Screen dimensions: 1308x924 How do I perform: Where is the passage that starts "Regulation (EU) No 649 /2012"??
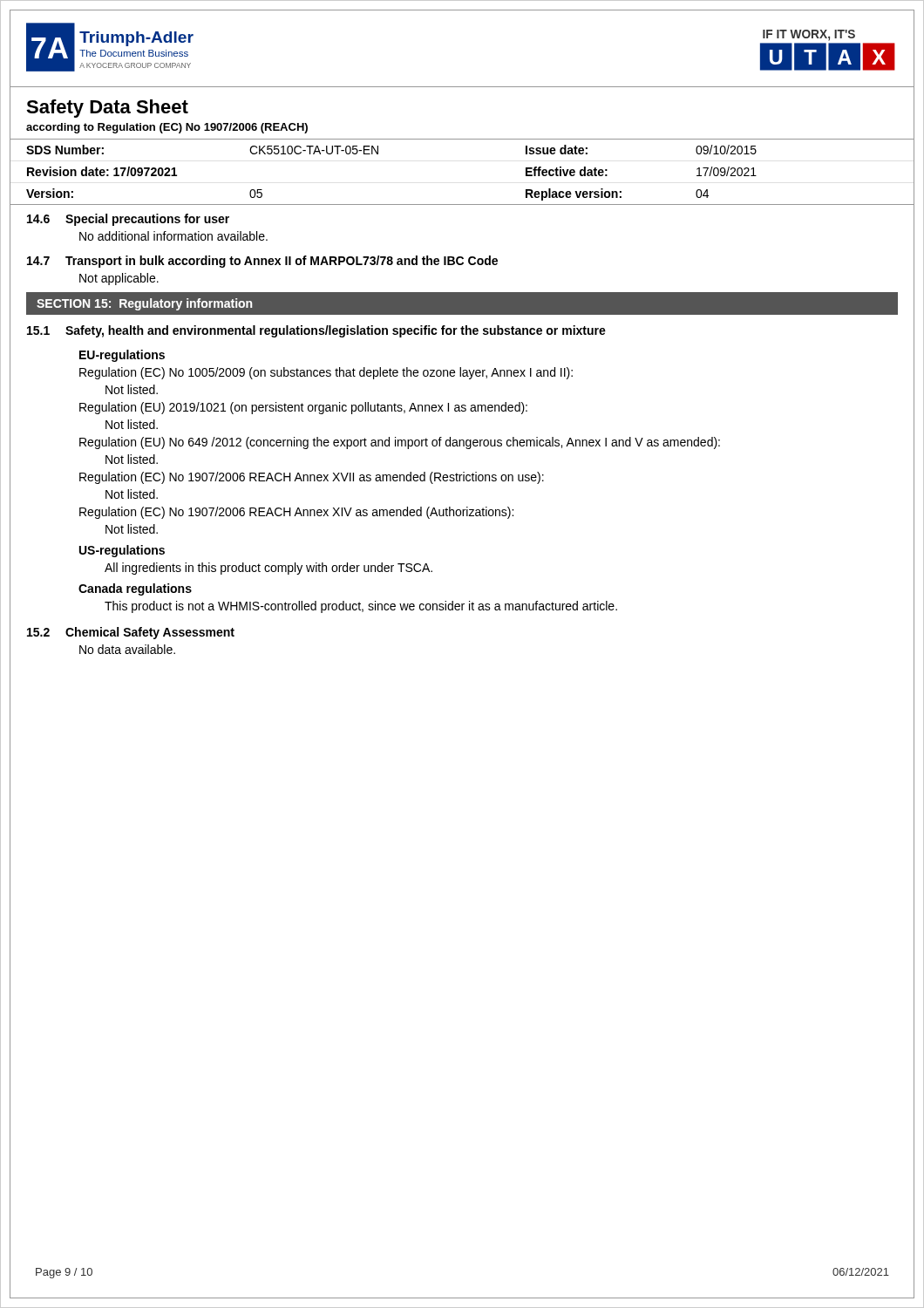(400, 442)
